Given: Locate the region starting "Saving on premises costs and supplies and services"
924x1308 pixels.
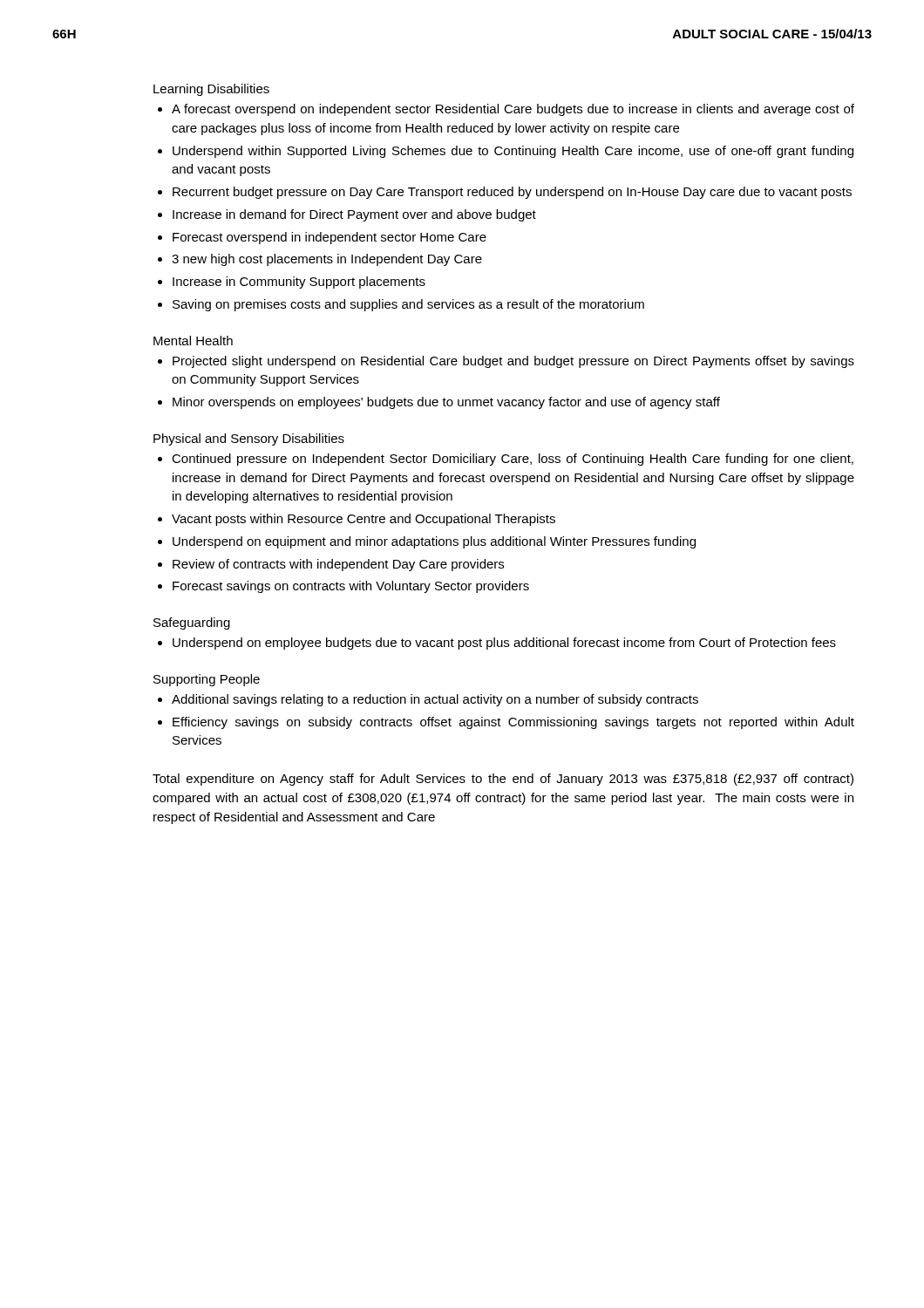Looking at the screenshot, I should coord(408,304).
